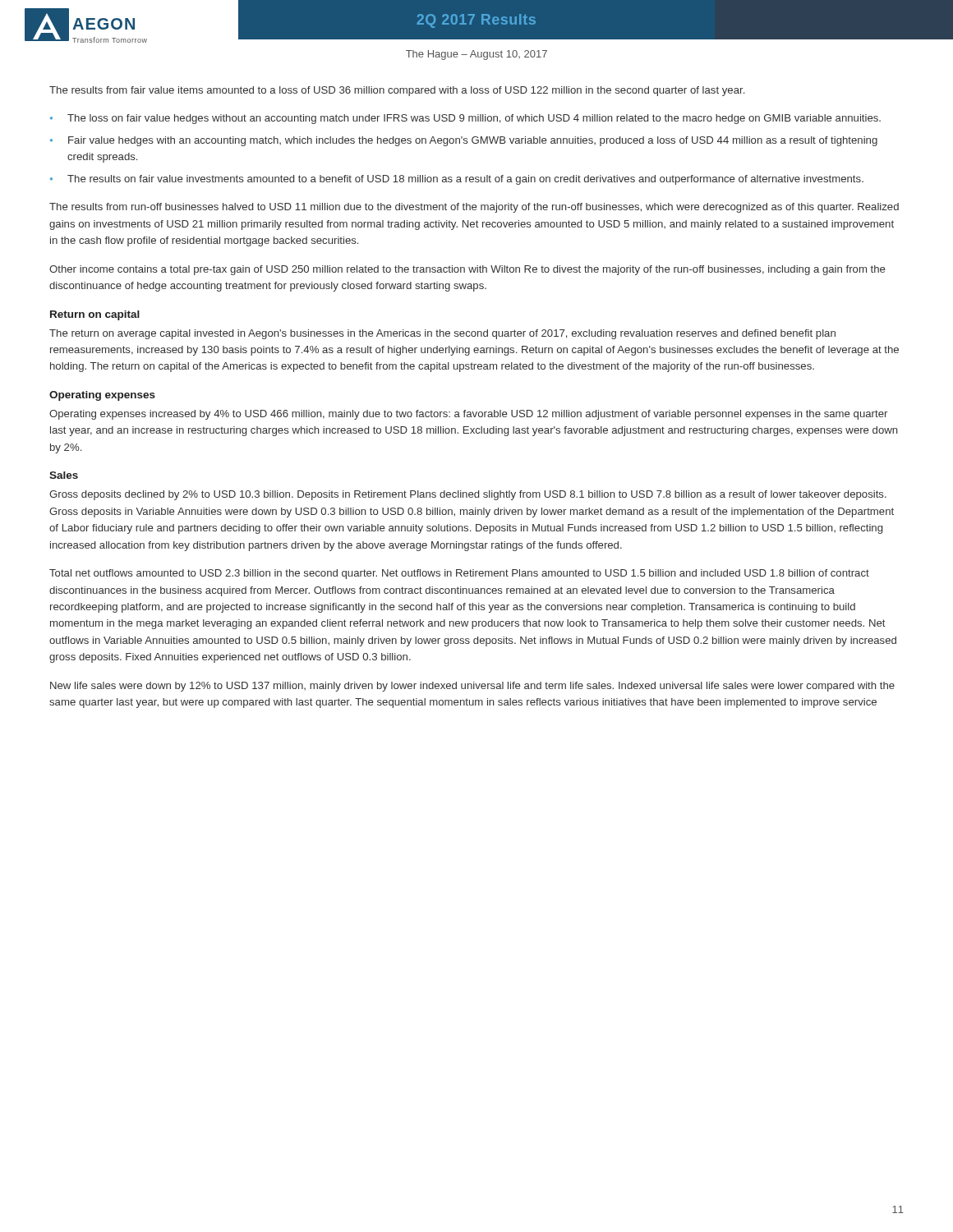Locate the block of text that opens with "The loss on fair"
This screenshot has height=1232, width=953.
(474, 118)
